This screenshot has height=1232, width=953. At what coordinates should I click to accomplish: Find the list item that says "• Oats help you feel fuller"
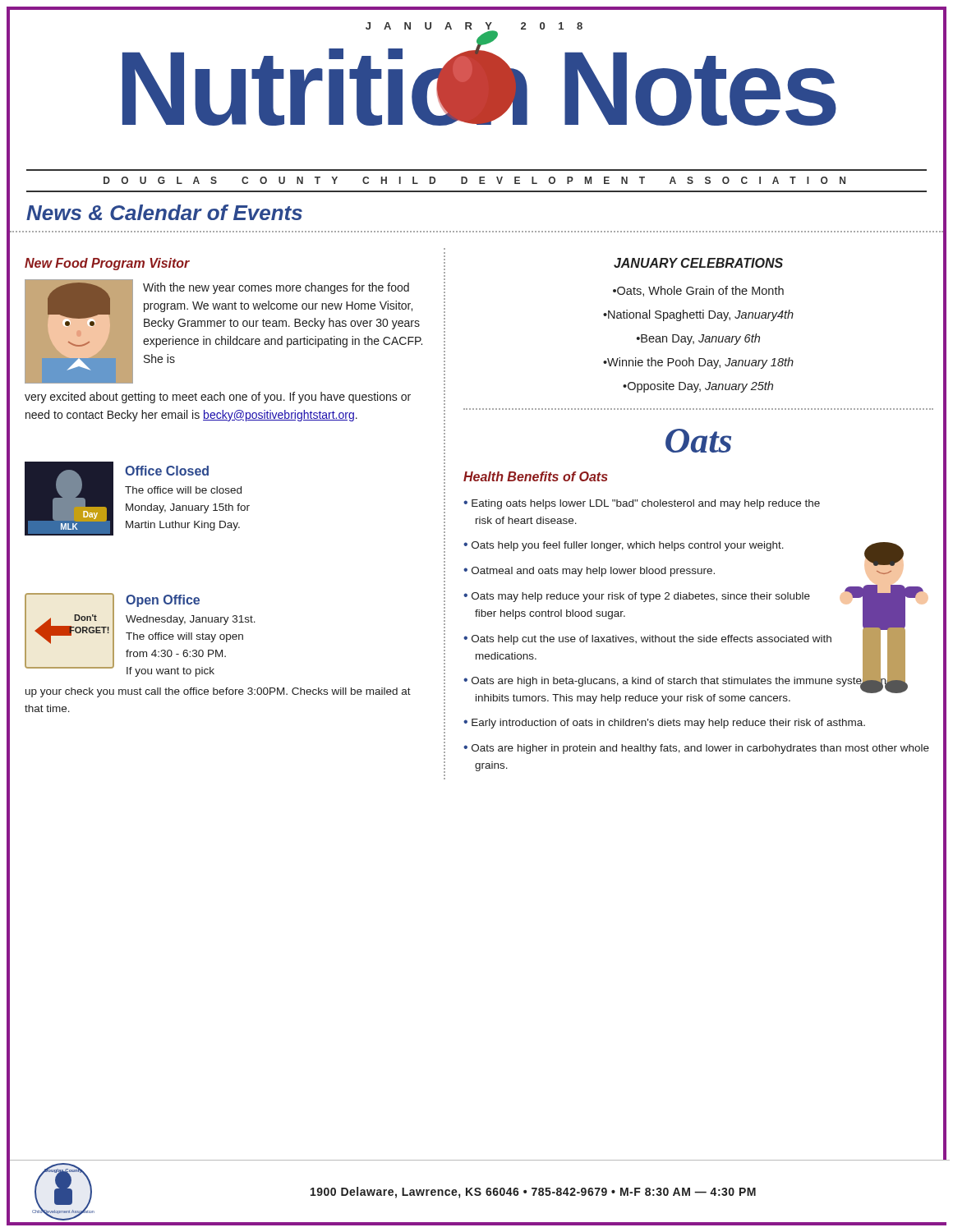pos(624,544)
